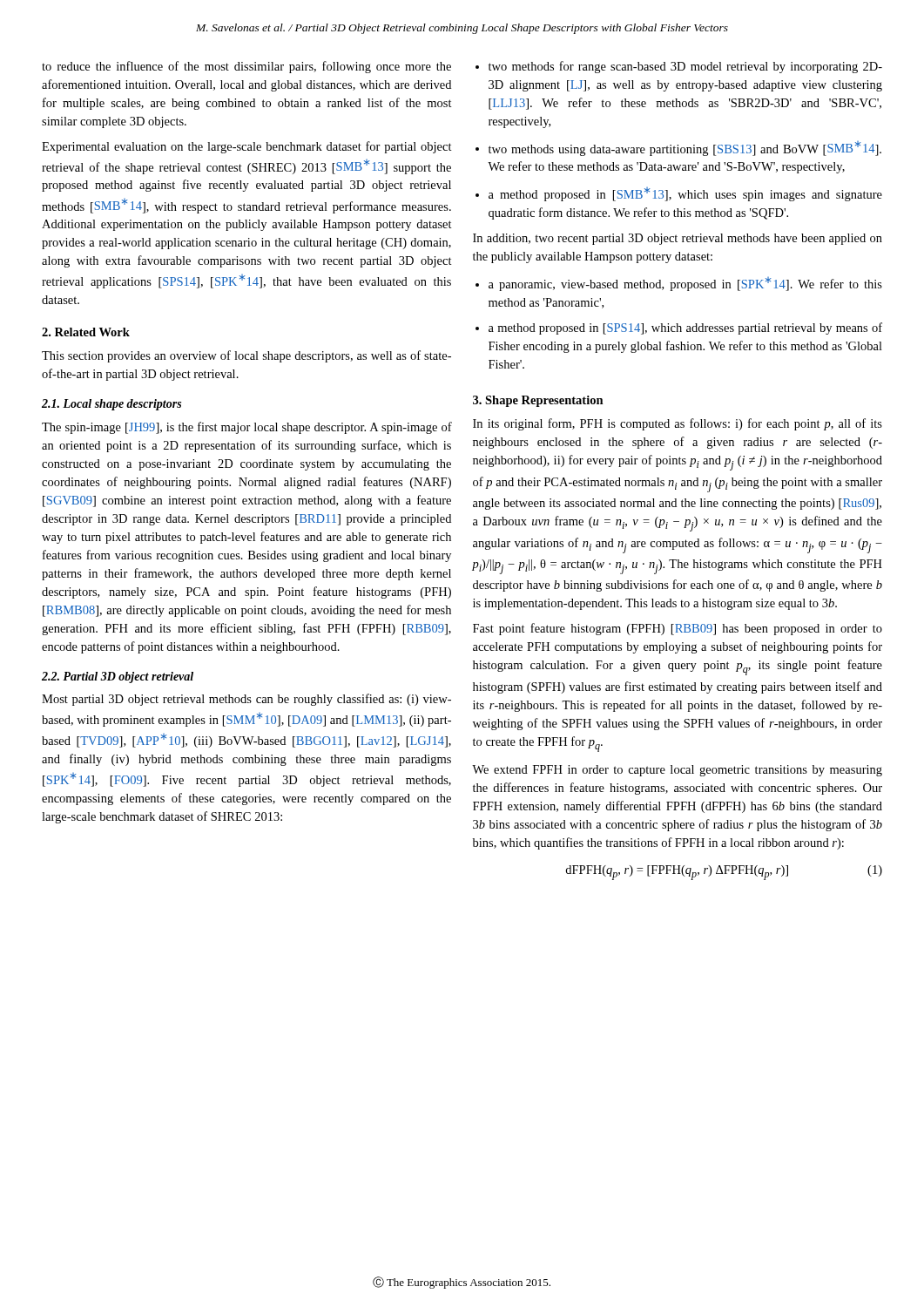Viewport: 924px width, 1307px height.
Task: Locate the section header with the text "2. Related Work"
Action: [x=86, y=332]
